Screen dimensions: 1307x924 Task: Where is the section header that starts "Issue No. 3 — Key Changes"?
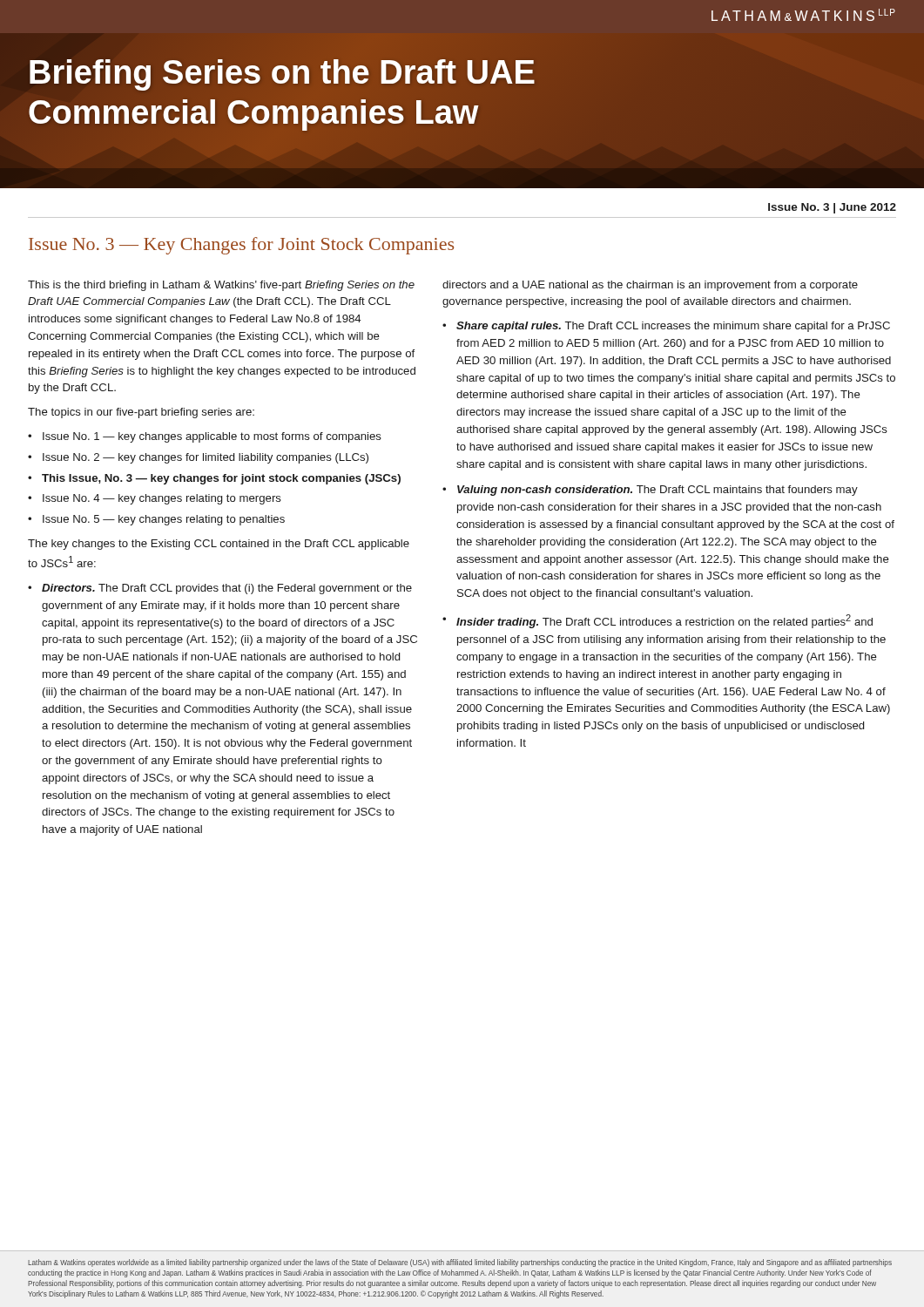[x=241, y=244]
